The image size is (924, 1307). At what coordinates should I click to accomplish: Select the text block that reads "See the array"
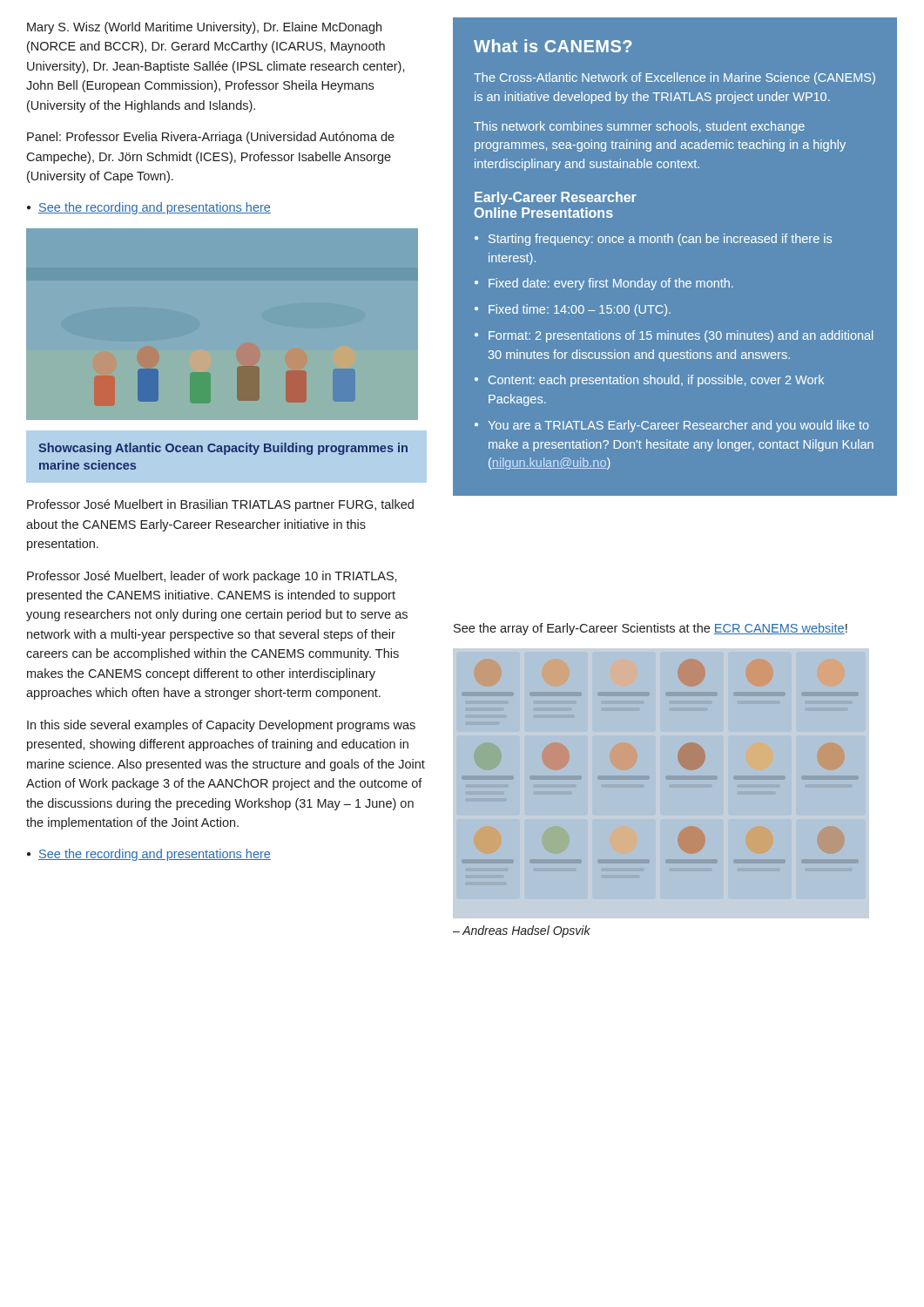(x=675, y=628)
